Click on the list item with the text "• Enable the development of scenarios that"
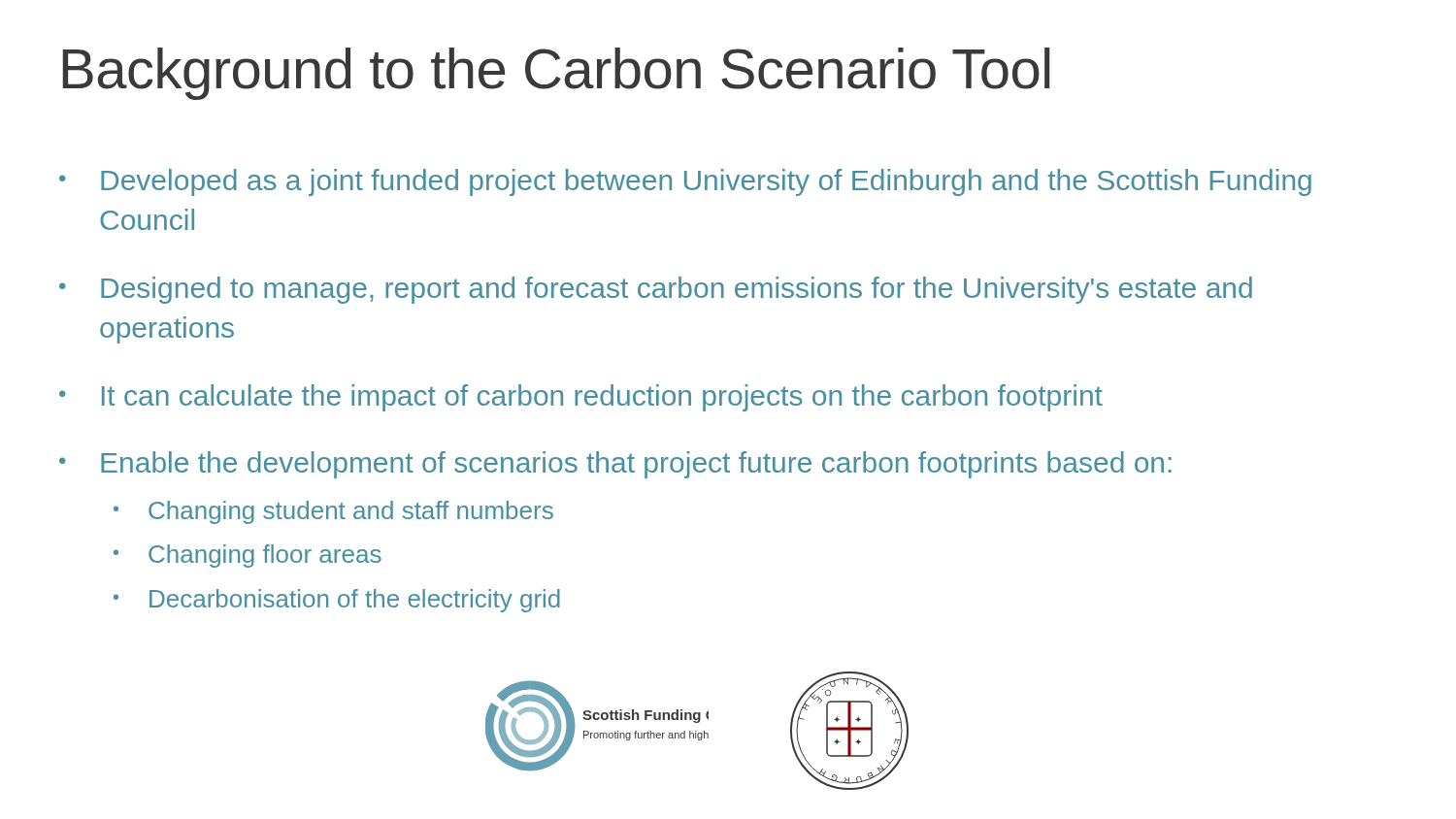This screenshot has width=1456, height=819. 615,465
